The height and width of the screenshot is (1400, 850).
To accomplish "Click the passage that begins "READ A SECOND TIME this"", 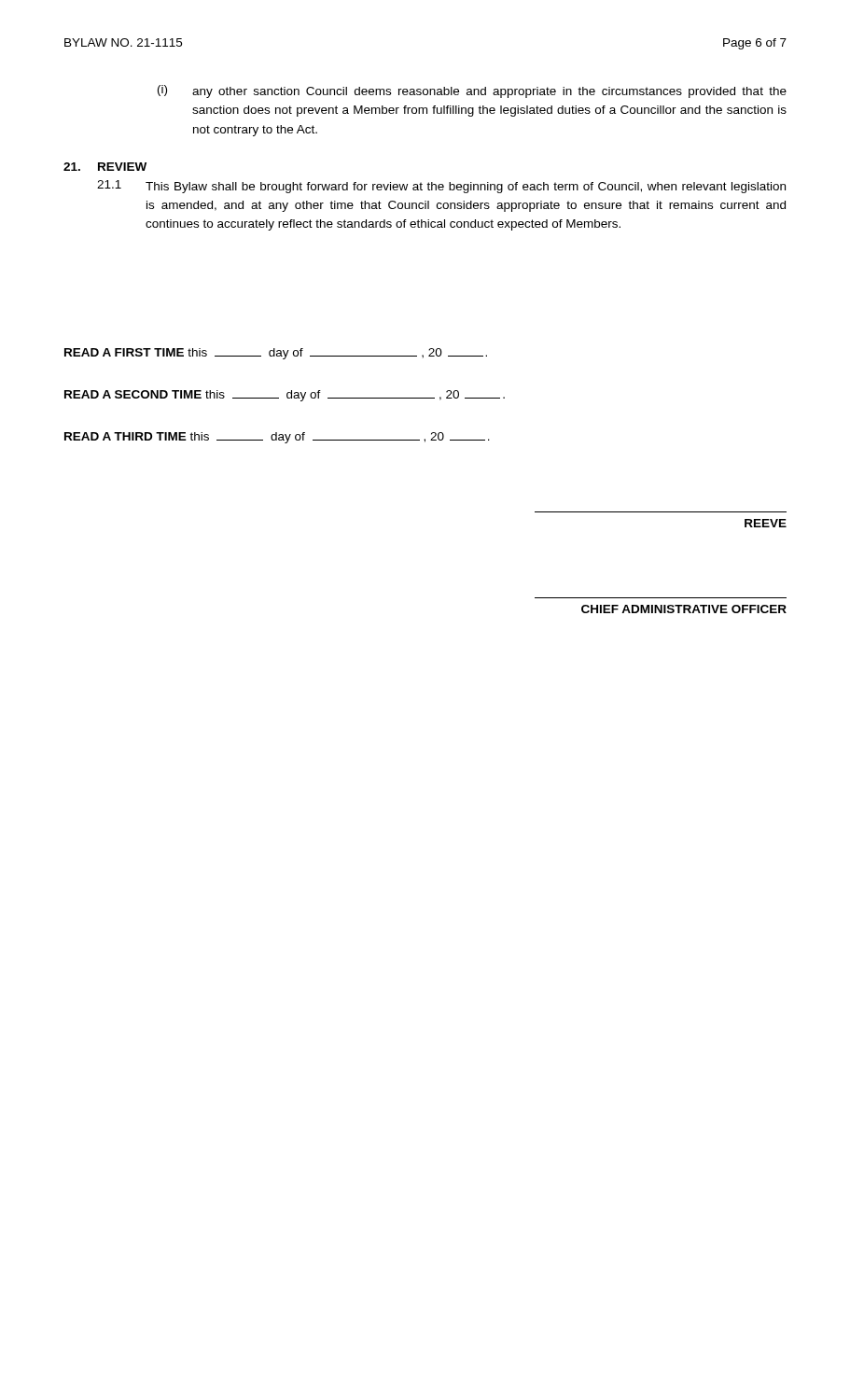I will point(285,394).
